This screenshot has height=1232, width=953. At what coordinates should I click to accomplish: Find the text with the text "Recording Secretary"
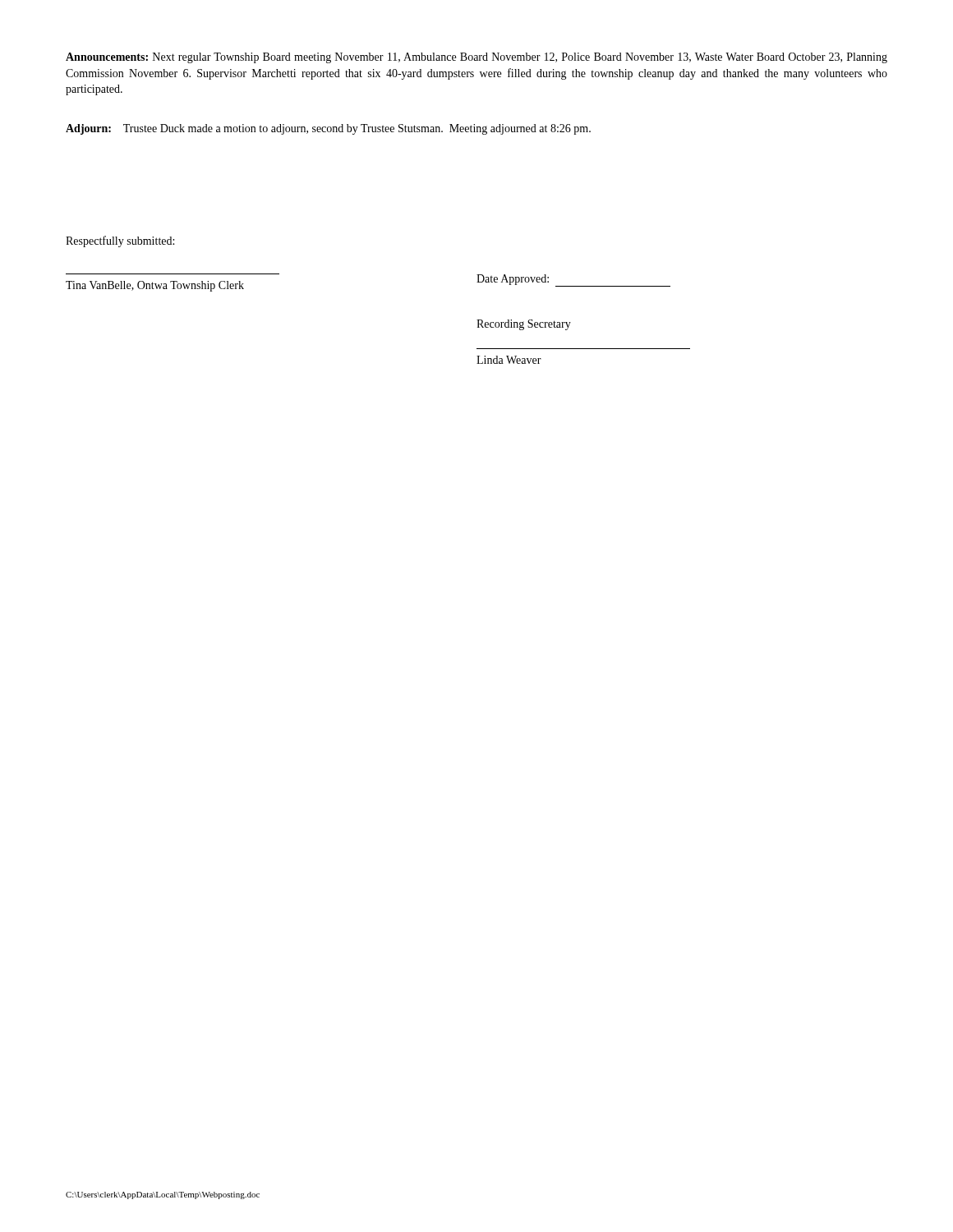coord(524,324)
